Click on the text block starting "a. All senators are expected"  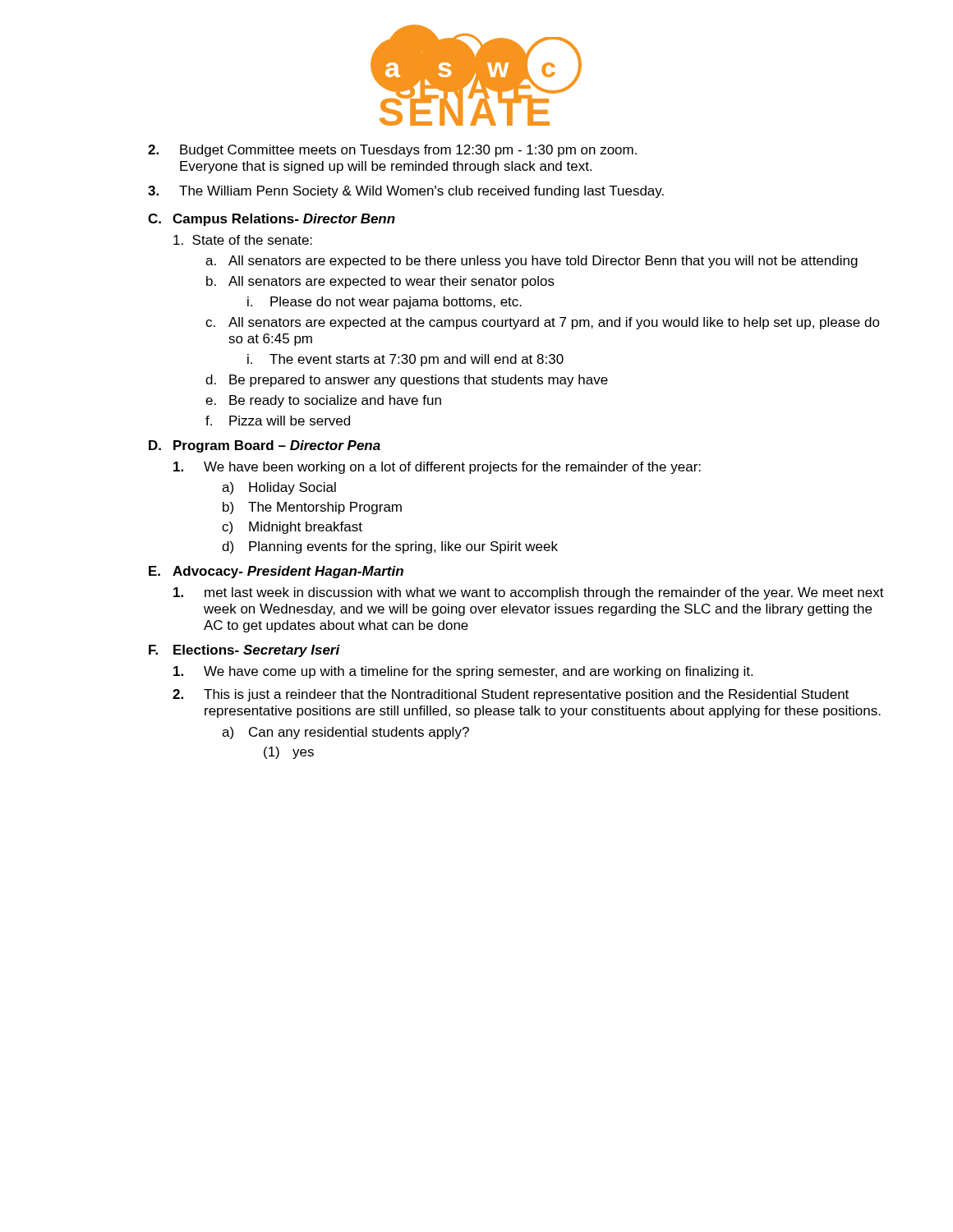pos(532,261)
